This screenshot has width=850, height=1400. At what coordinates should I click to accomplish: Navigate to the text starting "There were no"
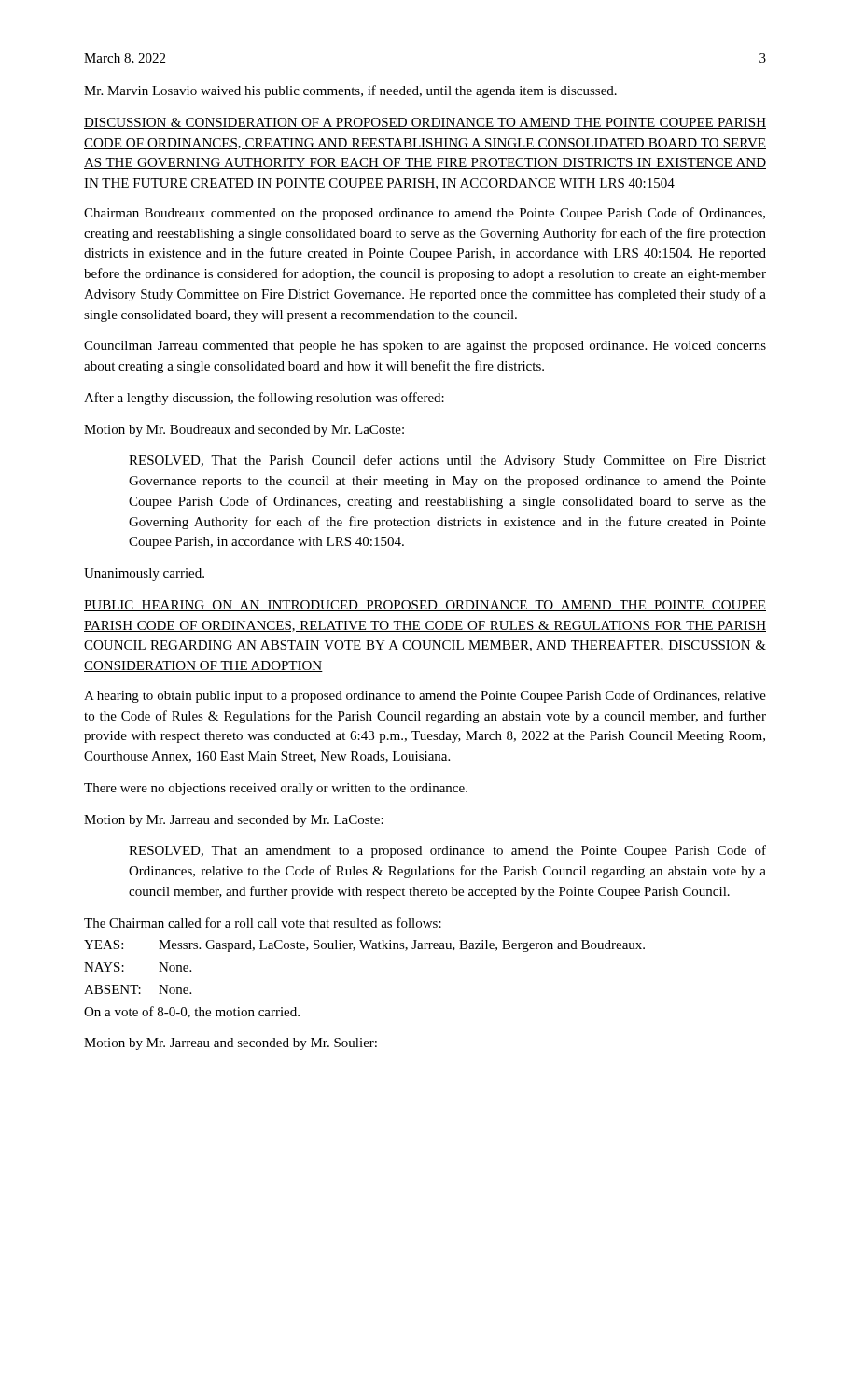pyautogui.click(x=425, y=788)
